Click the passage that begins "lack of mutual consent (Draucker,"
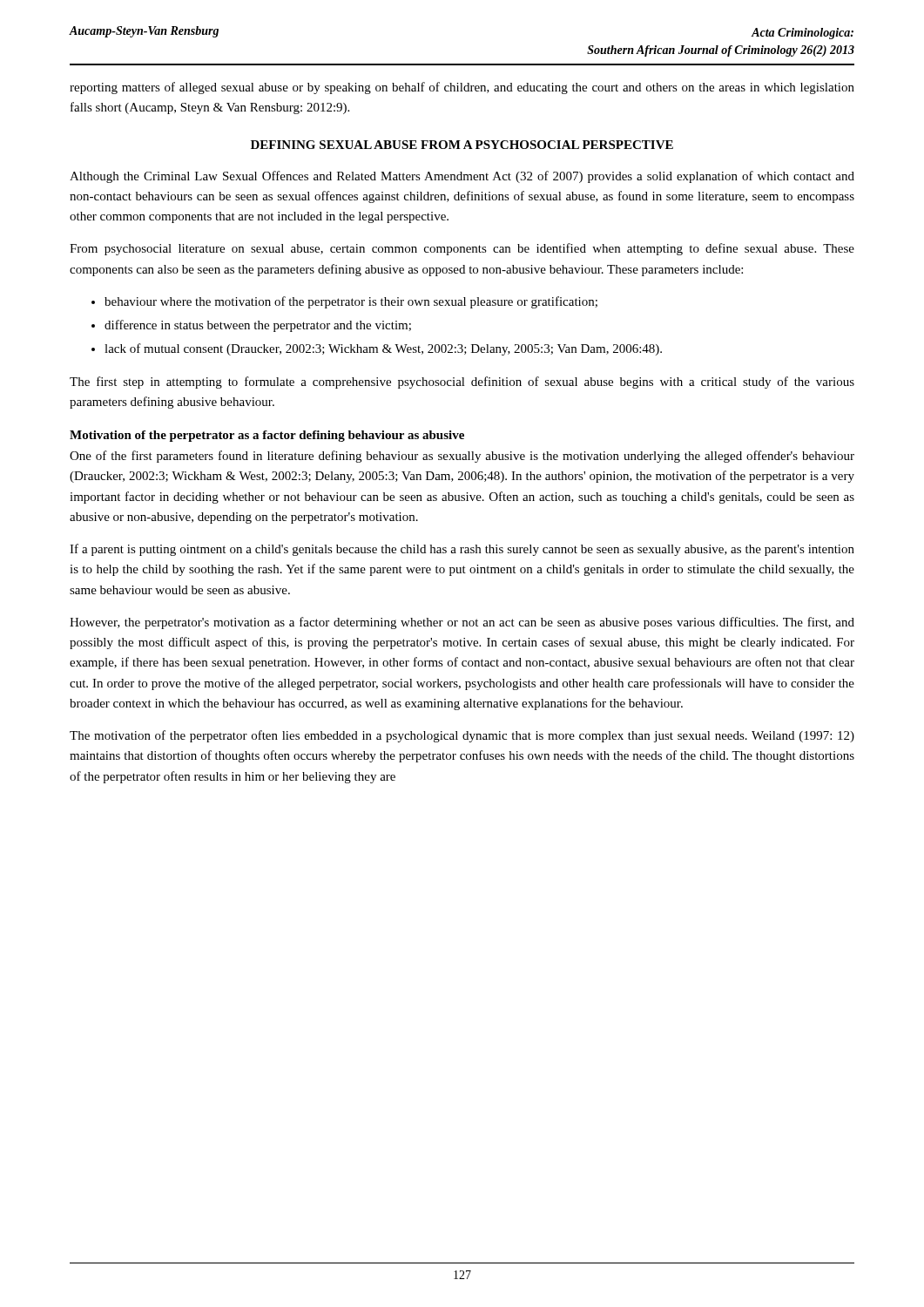Image resolution: width=924 pixels, height=1307 pixels. click(384, 349)
